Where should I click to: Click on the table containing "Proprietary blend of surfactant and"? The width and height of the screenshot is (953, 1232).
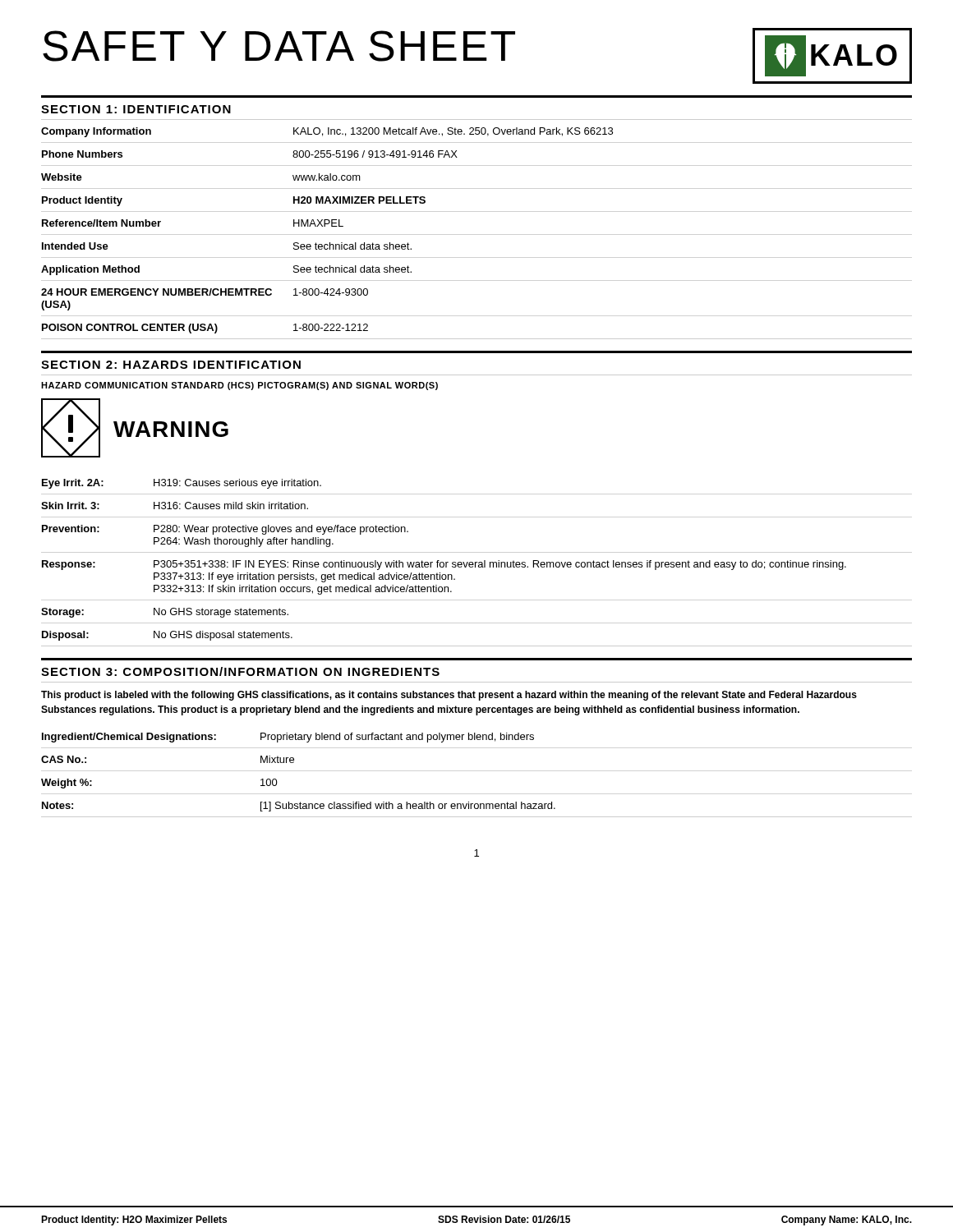tap(476, 771)
